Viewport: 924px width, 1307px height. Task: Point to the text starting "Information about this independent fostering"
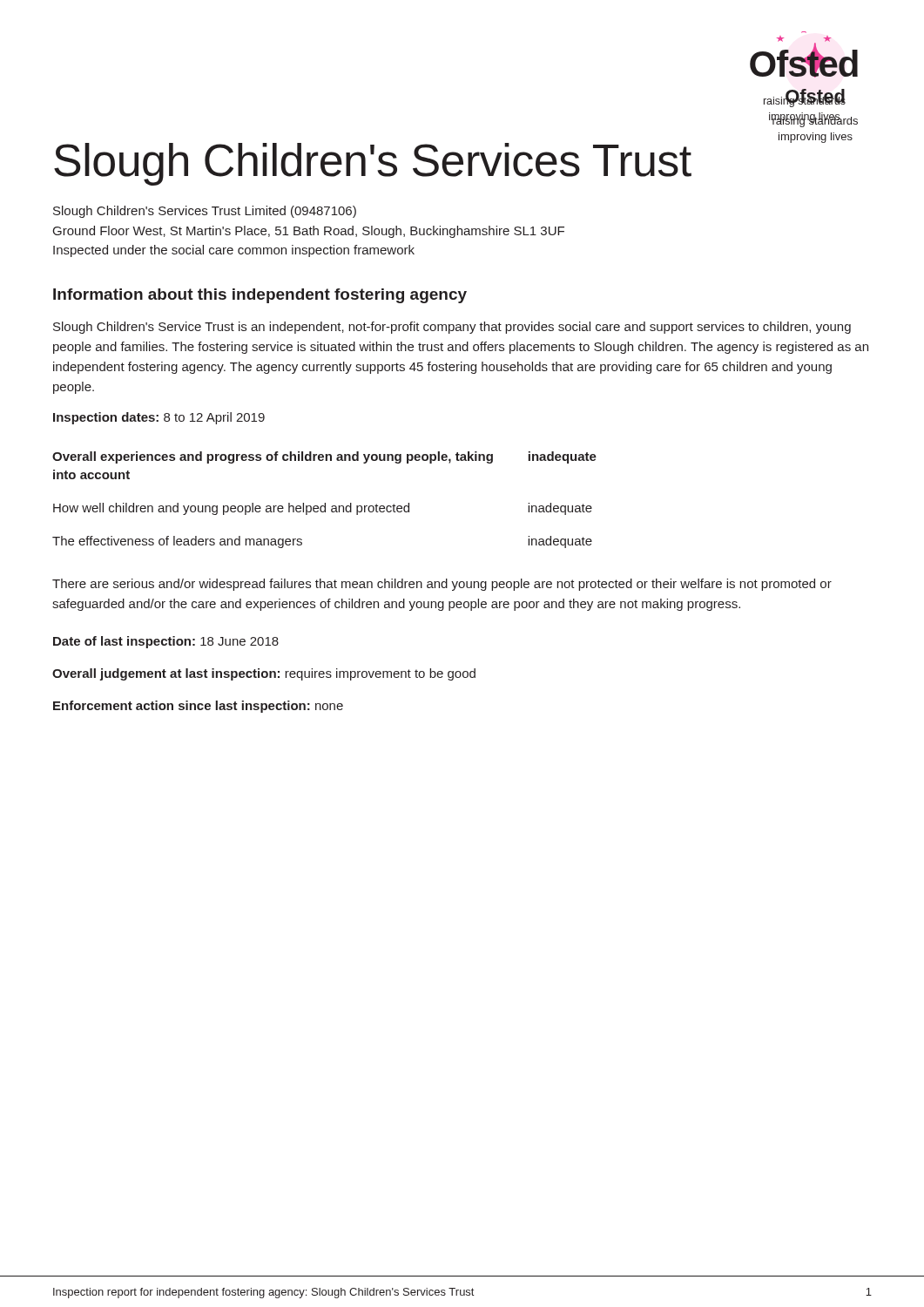462,294
